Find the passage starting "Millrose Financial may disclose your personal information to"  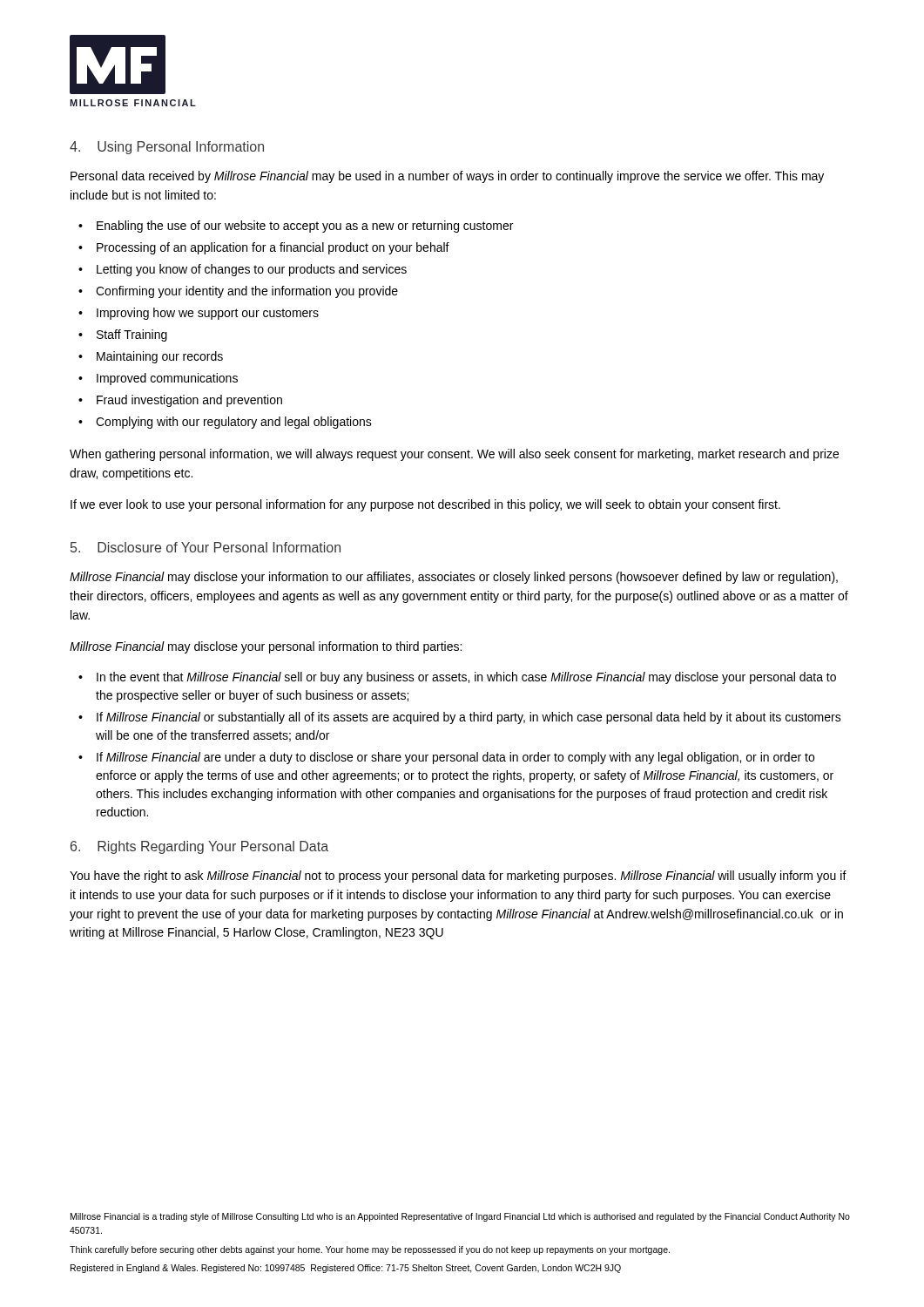point(266,646)
